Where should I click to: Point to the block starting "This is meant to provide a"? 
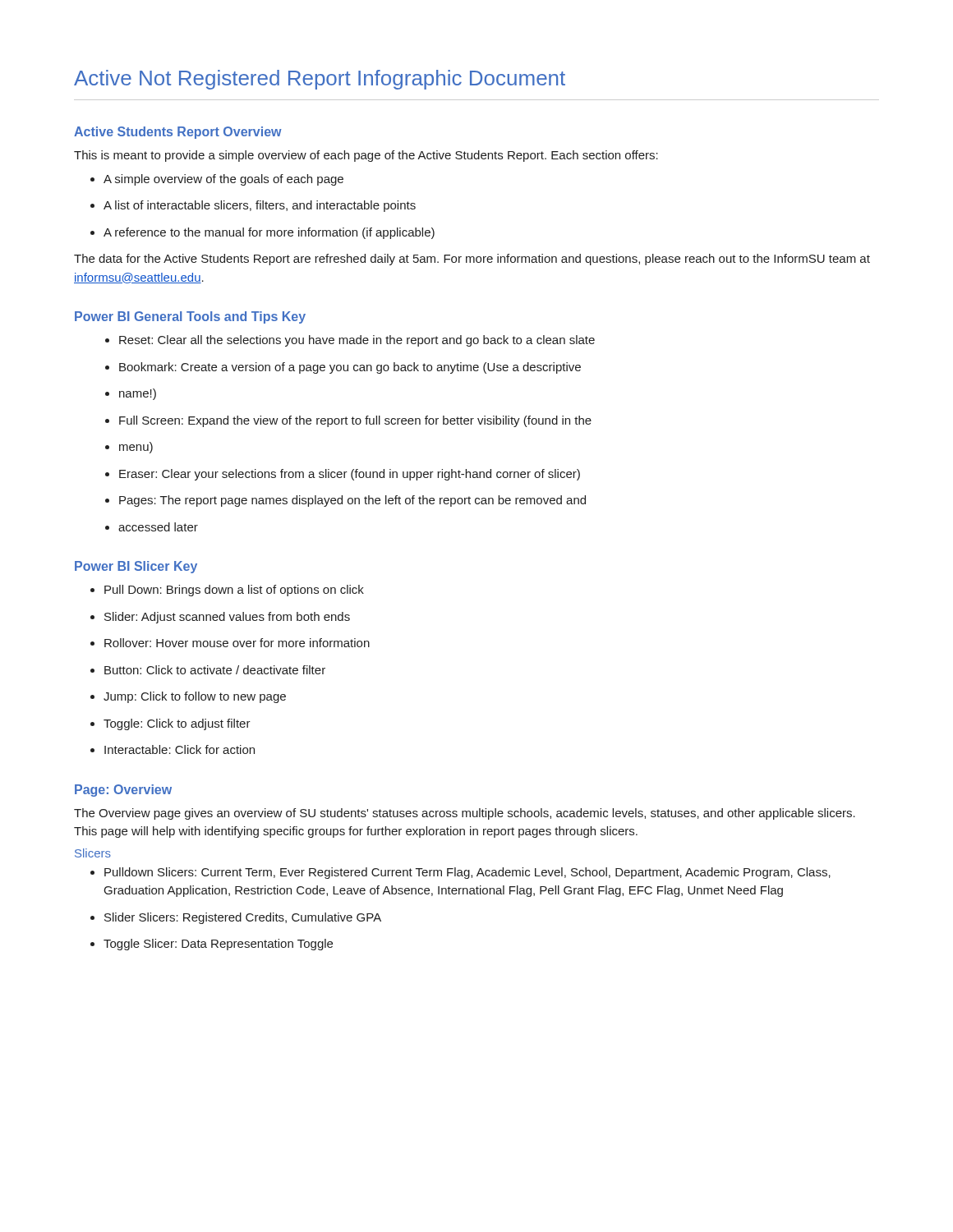[x=476, y=155]
